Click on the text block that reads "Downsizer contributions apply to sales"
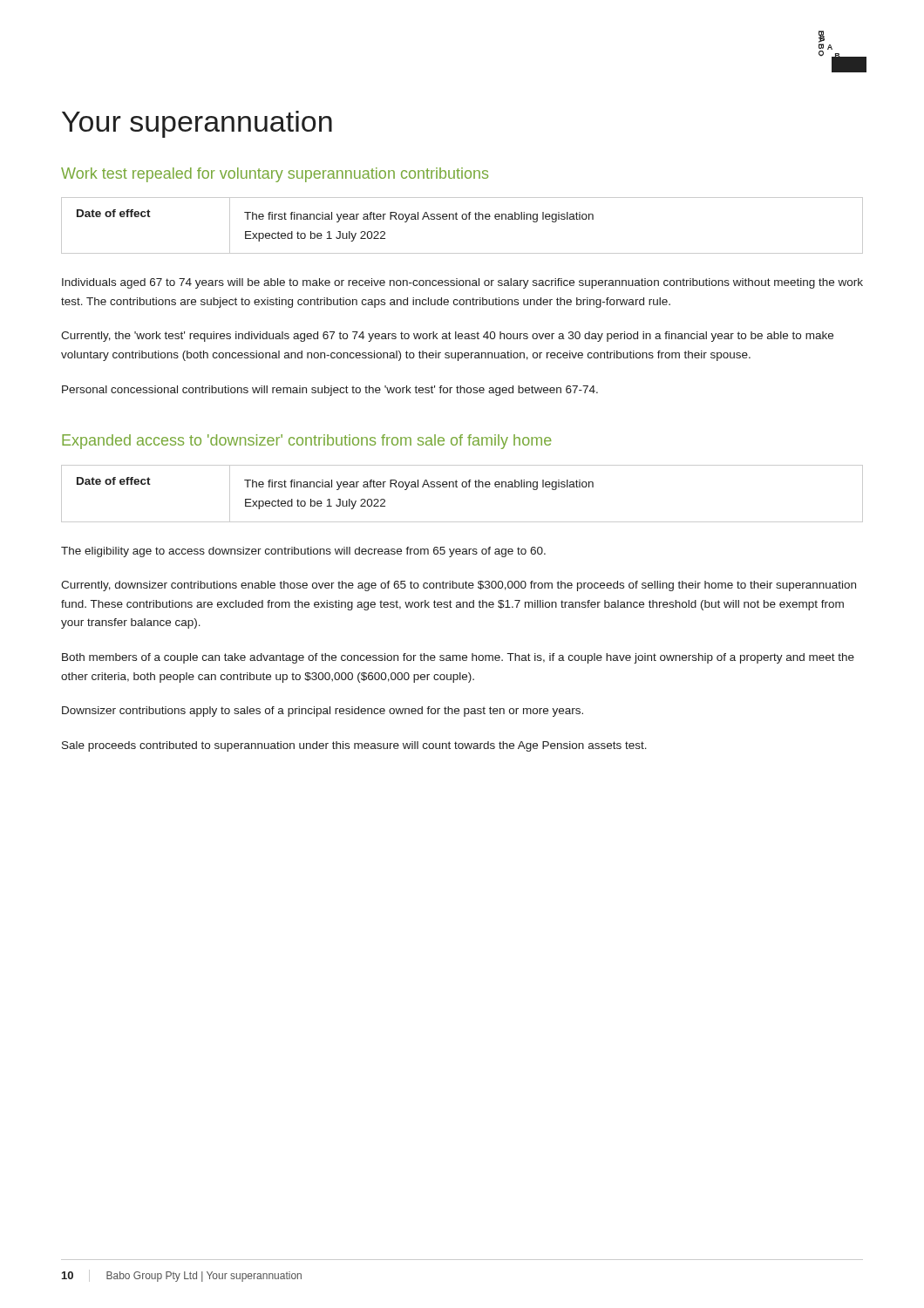924x1308 pixels. tap(323, 710)
